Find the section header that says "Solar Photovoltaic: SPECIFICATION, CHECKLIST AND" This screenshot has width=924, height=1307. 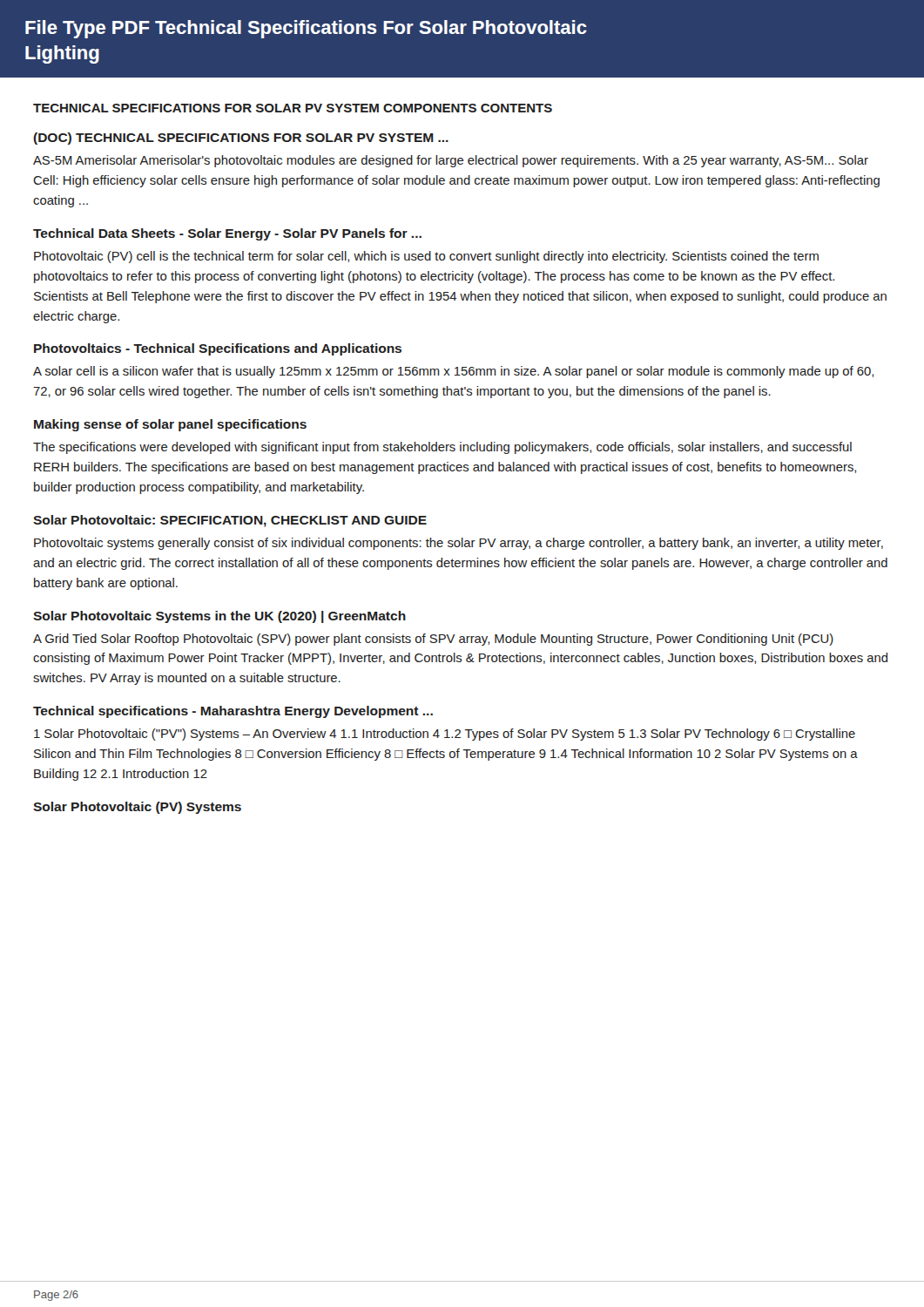230,520
